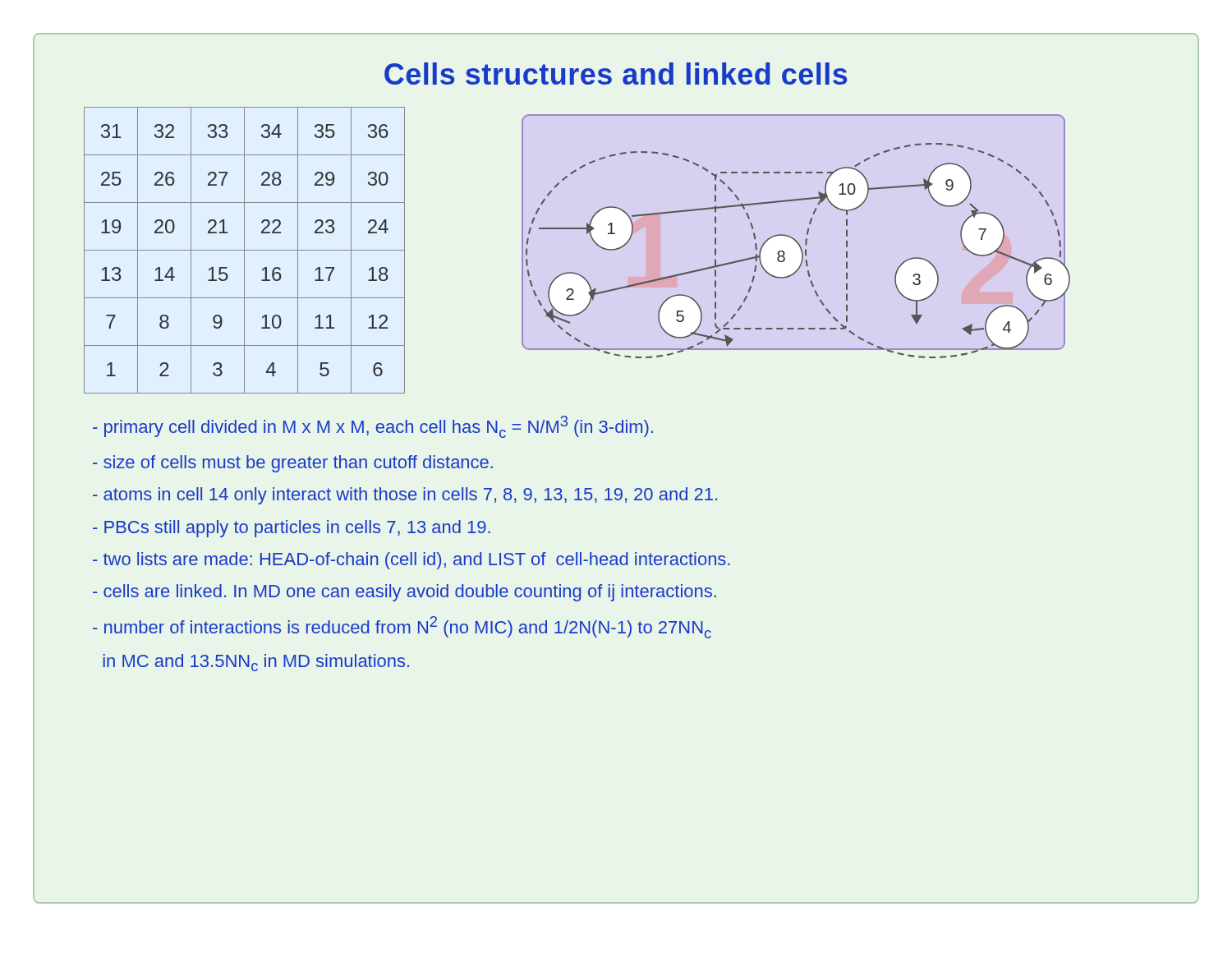Click on the title containing "Cells structures and linked cells"
The width and height of the screenshot is (1232, 953).
[x=616, y=74]
